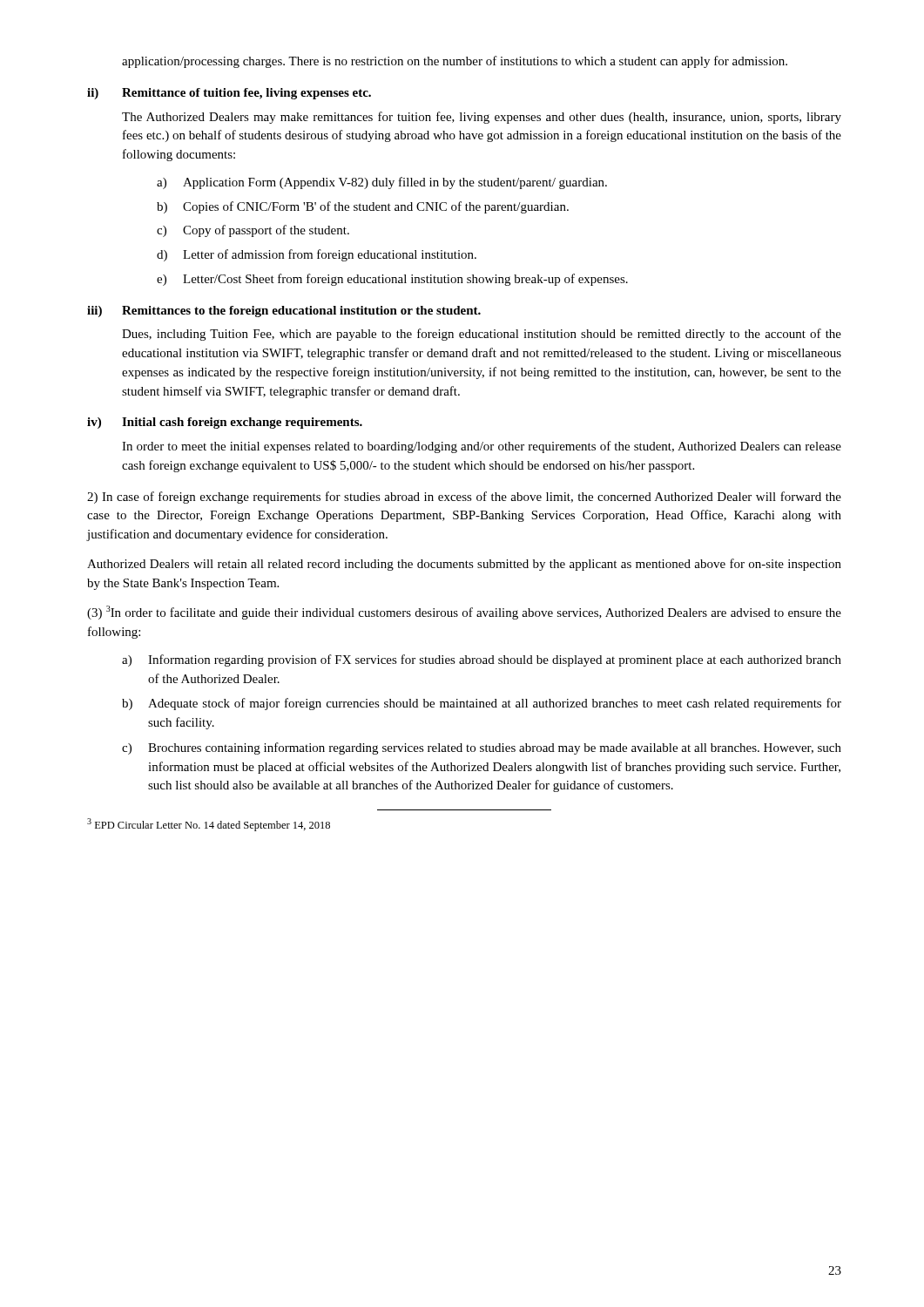Click the passage that begins "c) Brochures containing information regarding services"
The image size is (924, 1307).
482,767
